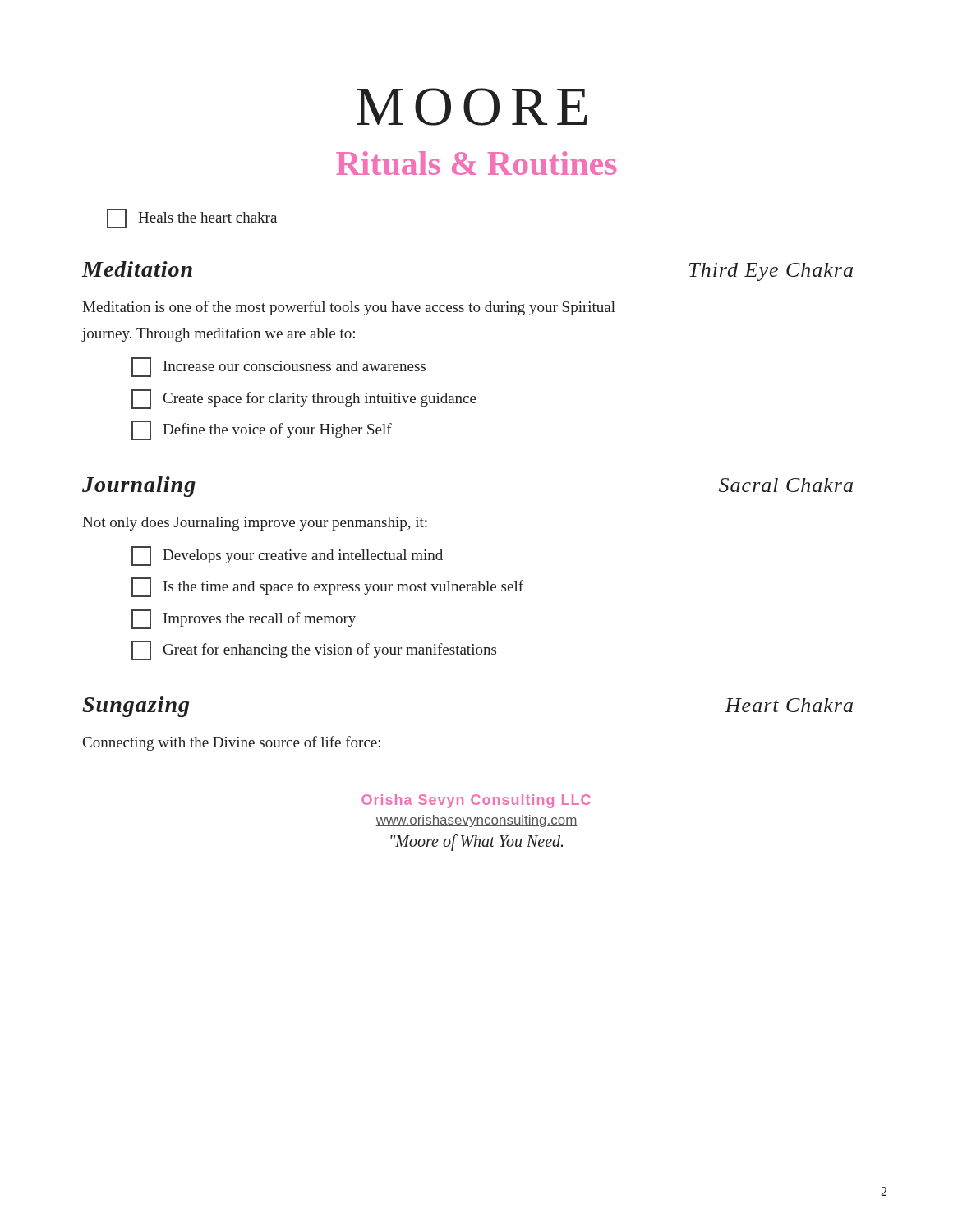
Task: Point to the text block starting "Meditation Third Eye Chakra"
Action: (130, 271)
